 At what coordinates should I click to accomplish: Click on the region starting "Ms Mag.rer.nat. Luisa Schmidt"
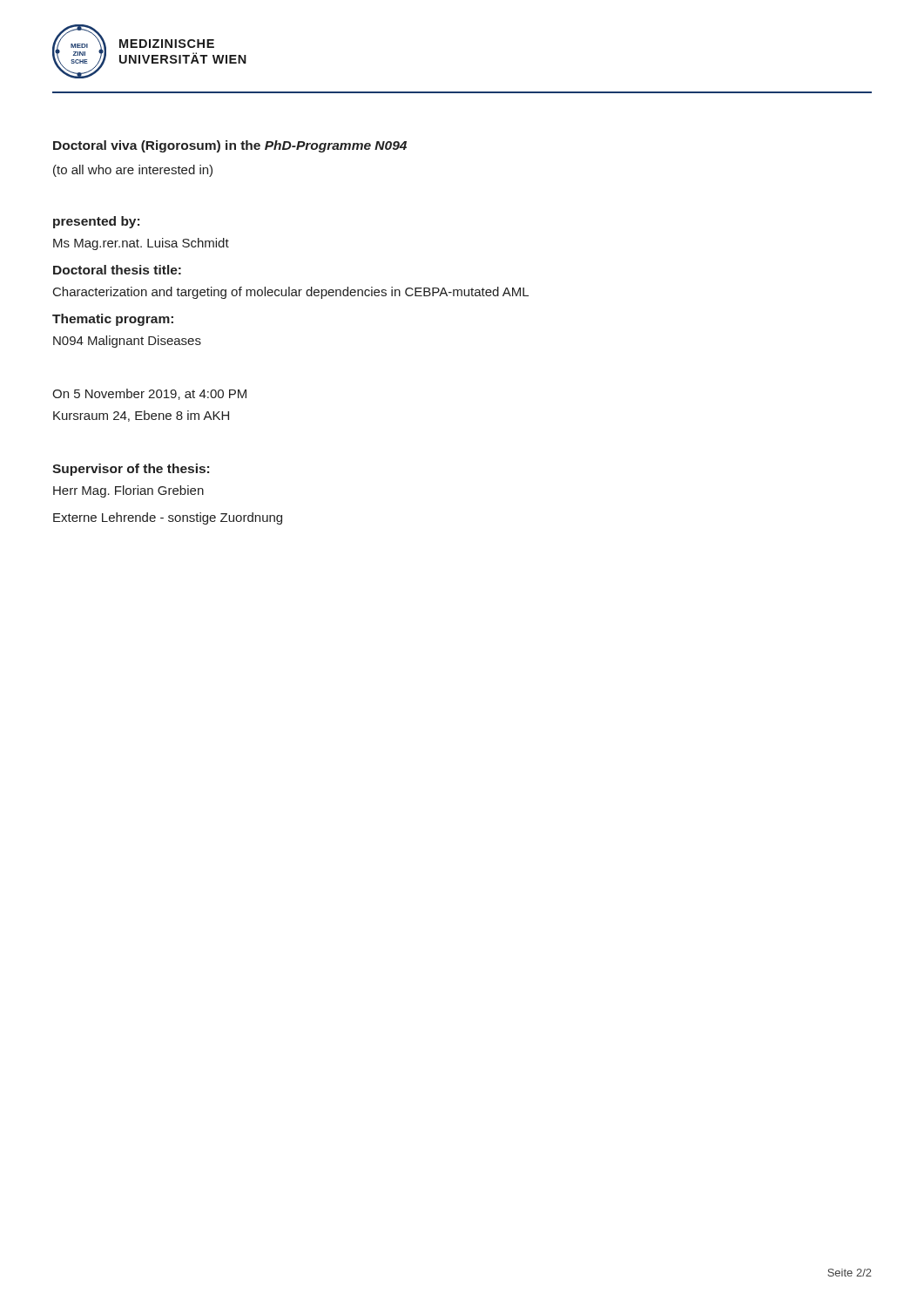point(140,243)
